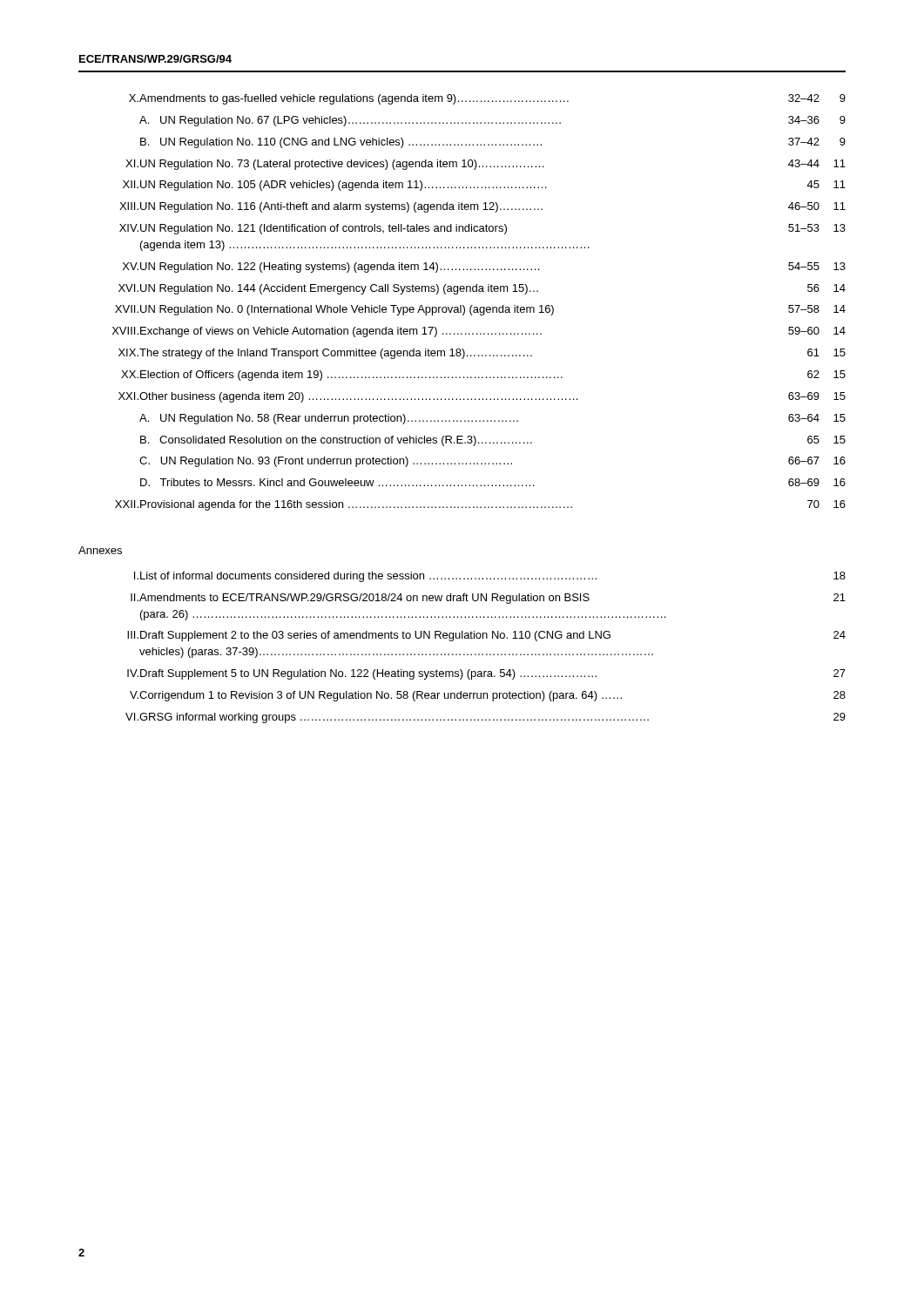Locate the list item that reads "XIX. The strategy of the Inland Transport"
Image resolution: width=924 pixels, height=1307 pixels.
(462, 353)
